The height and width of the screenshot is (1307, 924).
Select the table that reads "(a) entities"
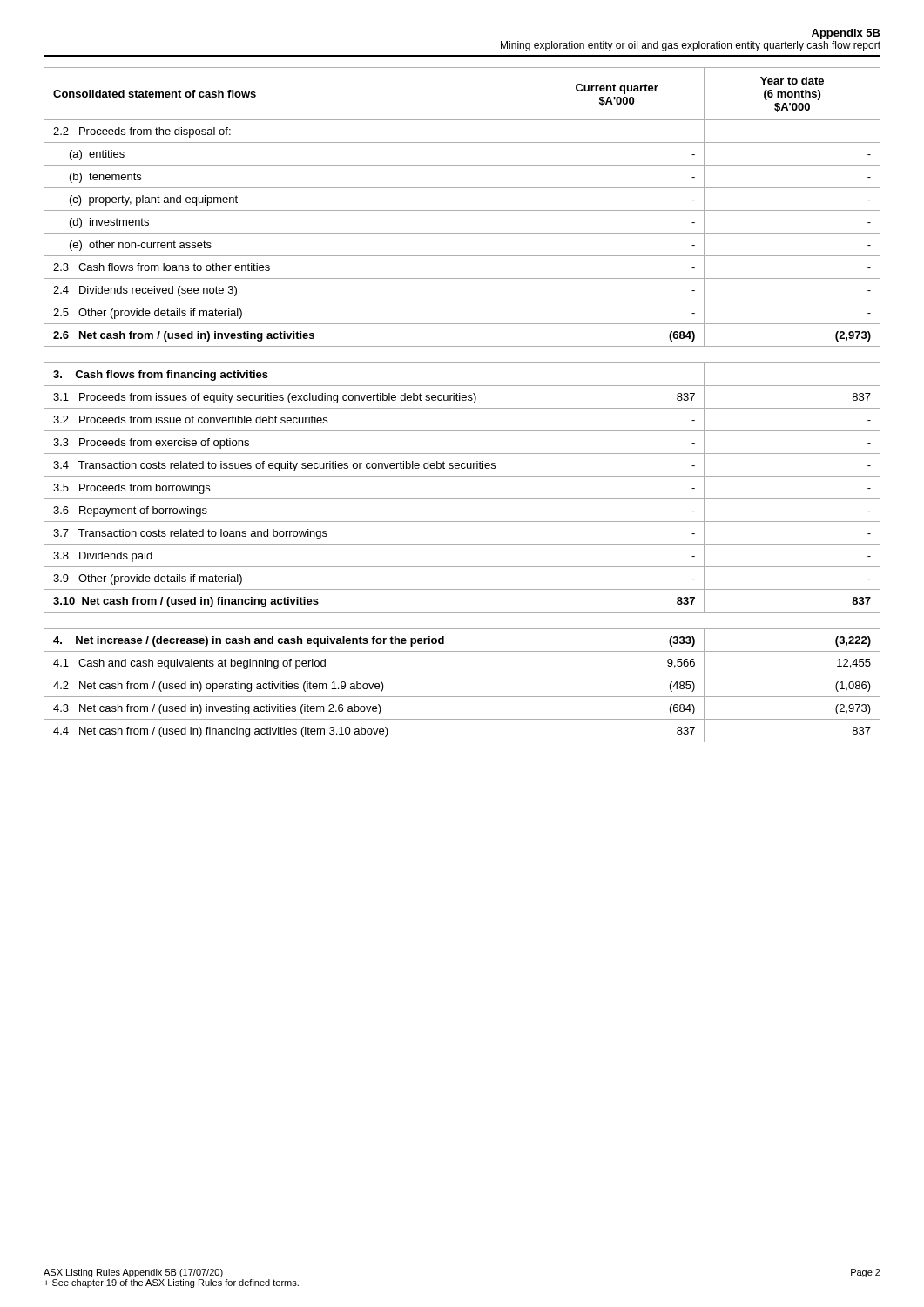(462, 207)
